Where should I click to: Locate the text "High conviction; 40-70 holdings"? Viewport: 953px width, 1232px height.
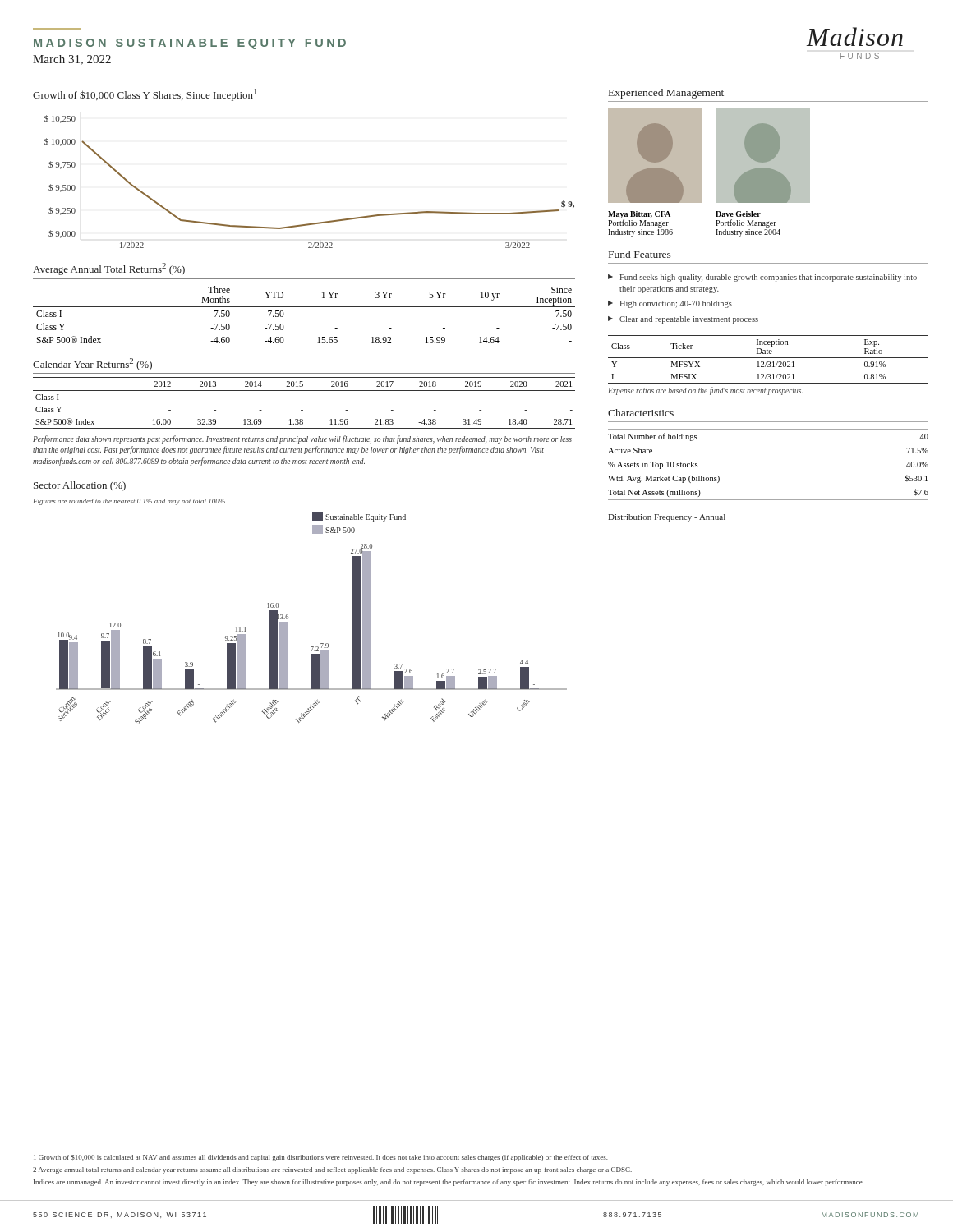[676, 304]
